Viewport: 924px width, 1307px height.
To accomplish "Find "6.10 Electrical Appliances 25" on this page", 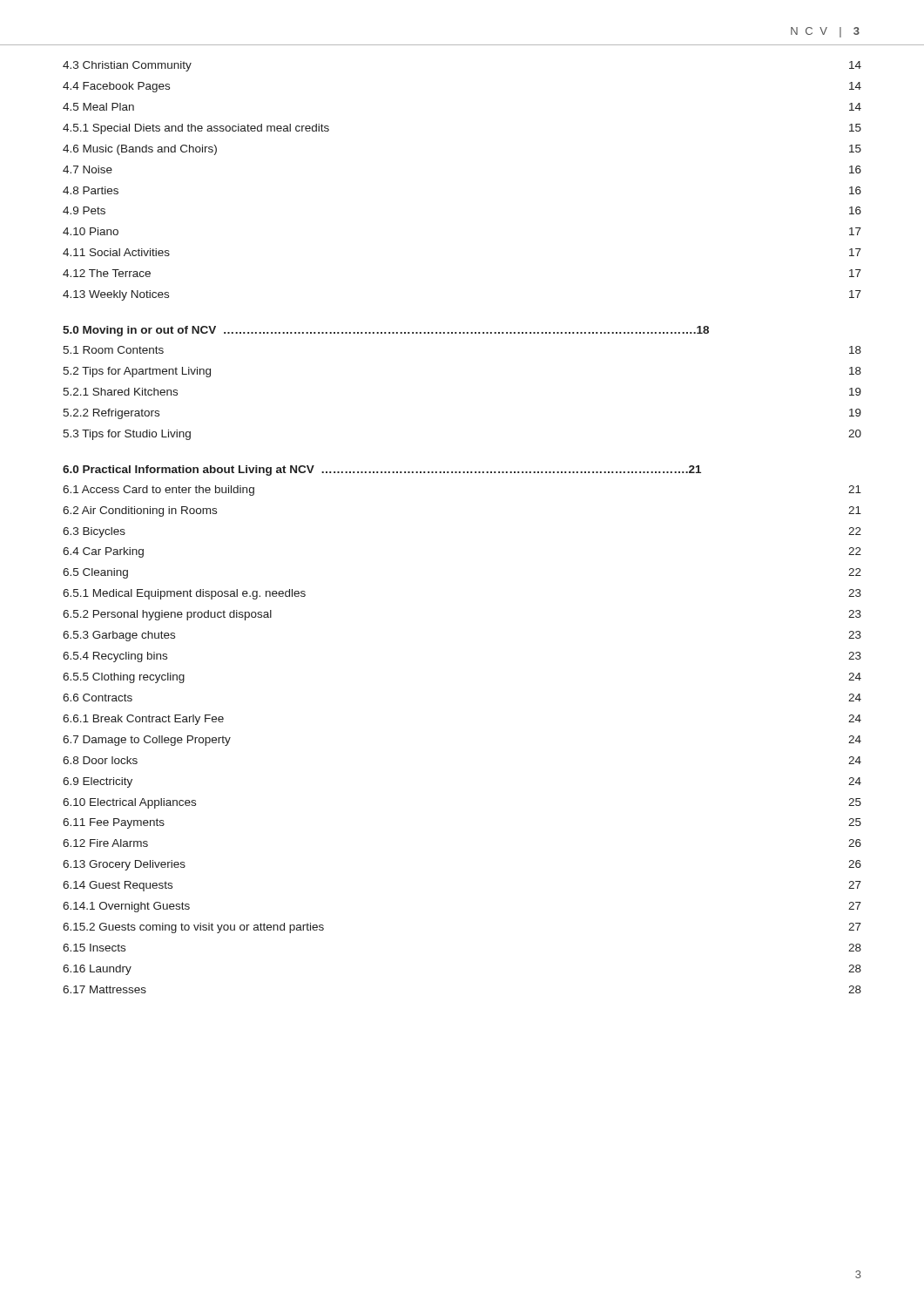I will pyautogui.click(x=132, y=803).
